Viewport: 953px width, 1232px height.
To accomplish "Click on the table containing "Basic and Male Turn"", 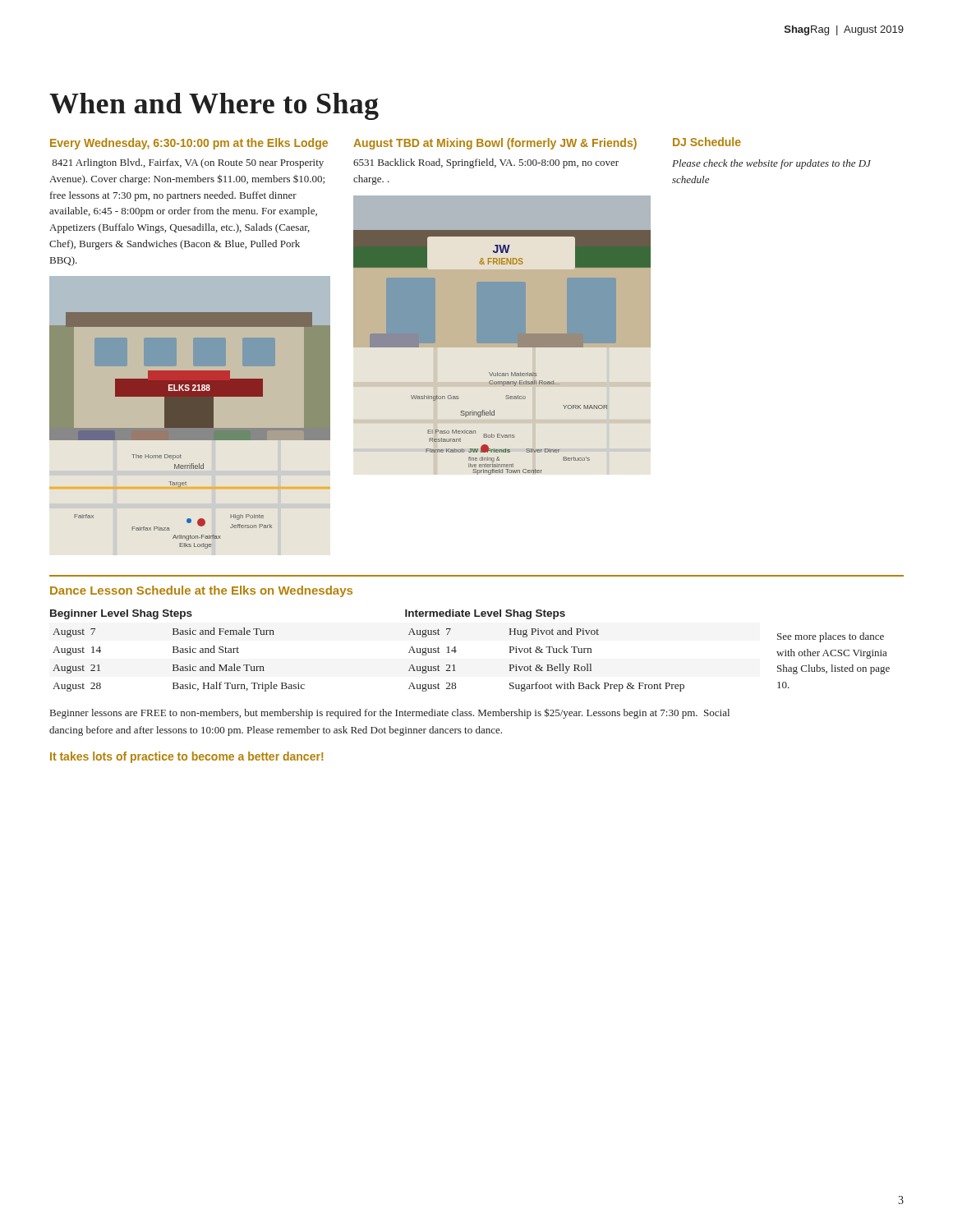I will pyautogui.click(x=405, y=650).
